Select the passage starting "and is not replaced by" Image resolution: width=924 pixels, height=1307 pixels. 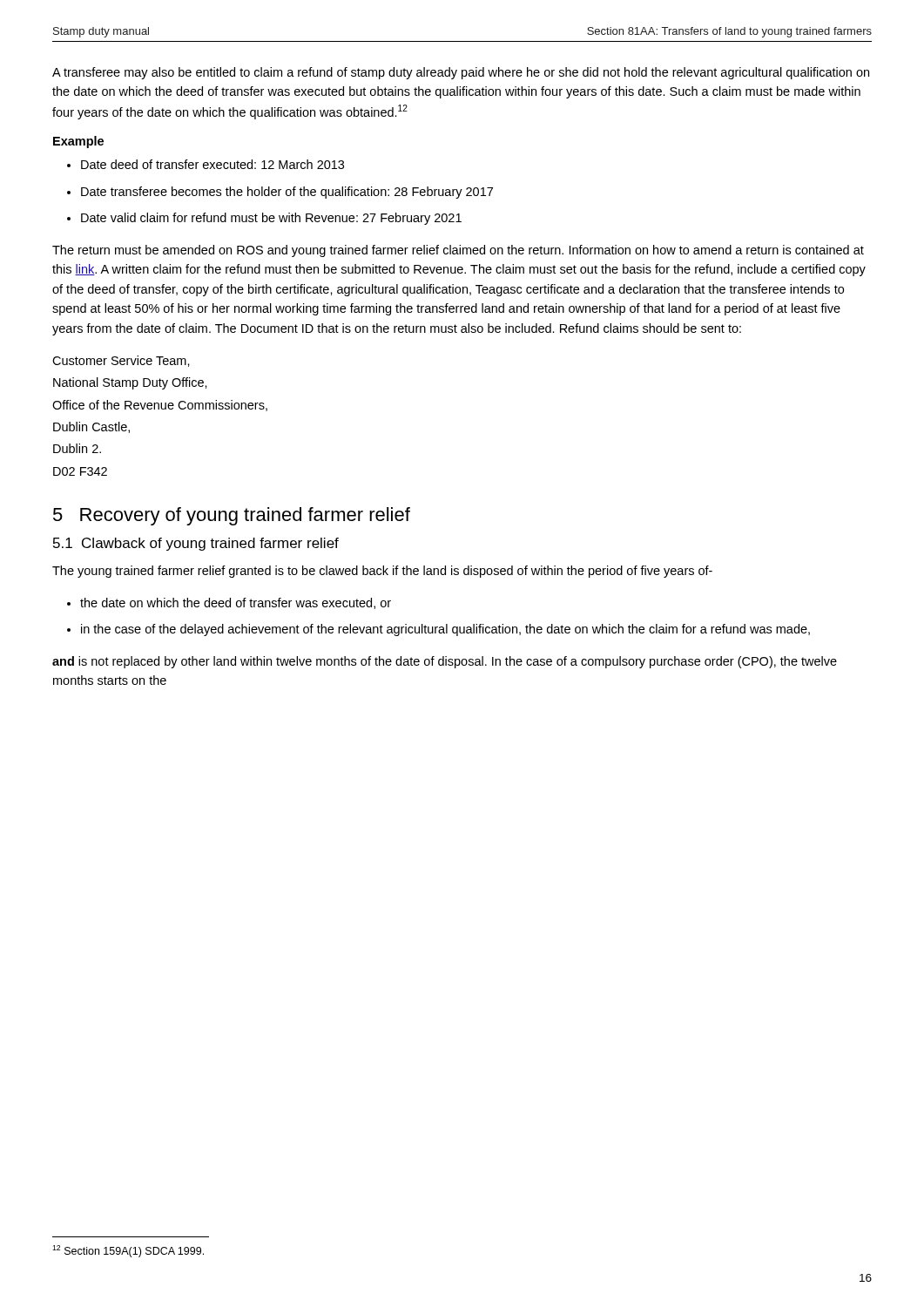pos(445,671)
